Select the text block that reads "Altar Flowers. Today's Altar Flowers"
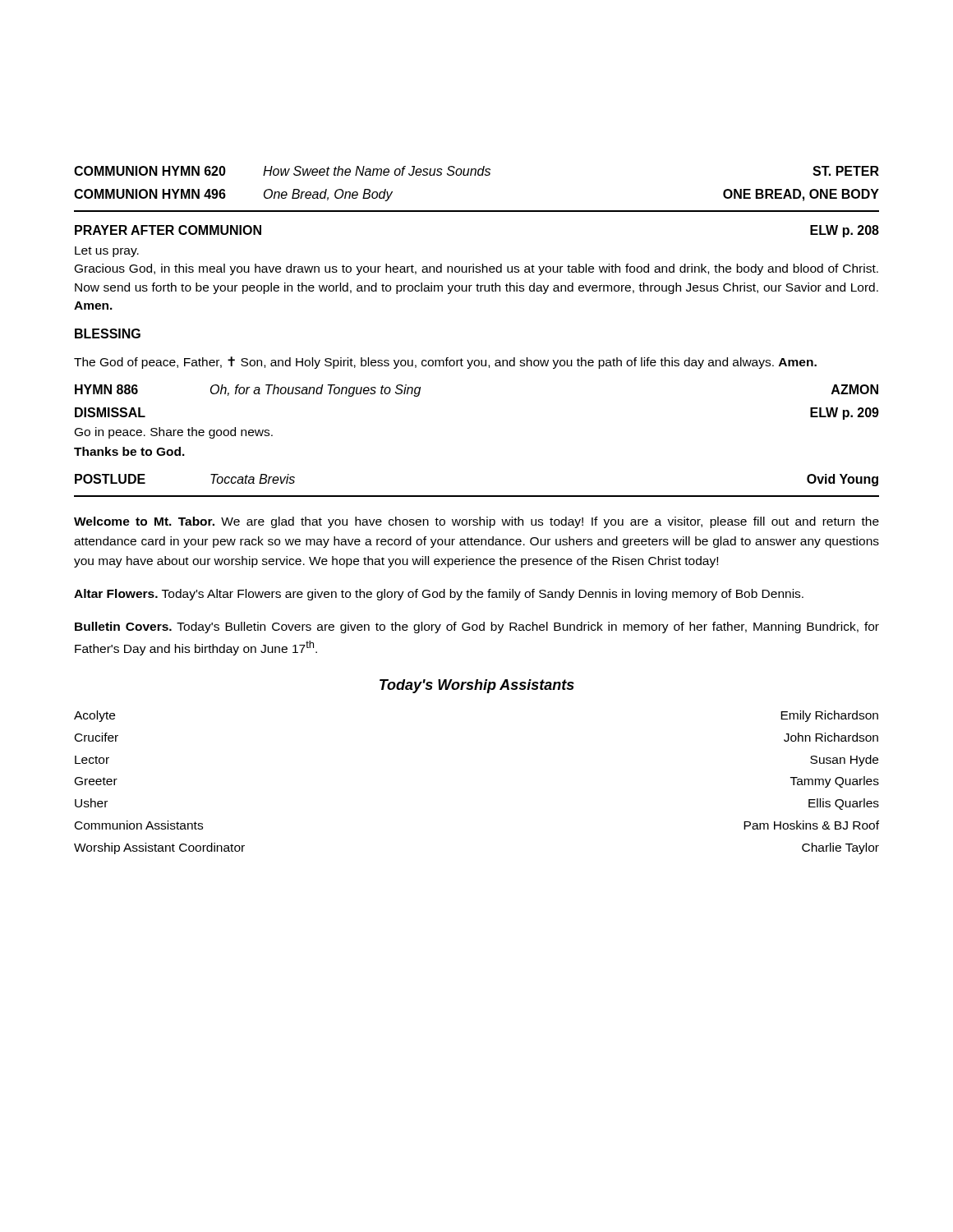Viewport: 953px width, 1232px height. (x=476, y=594)
